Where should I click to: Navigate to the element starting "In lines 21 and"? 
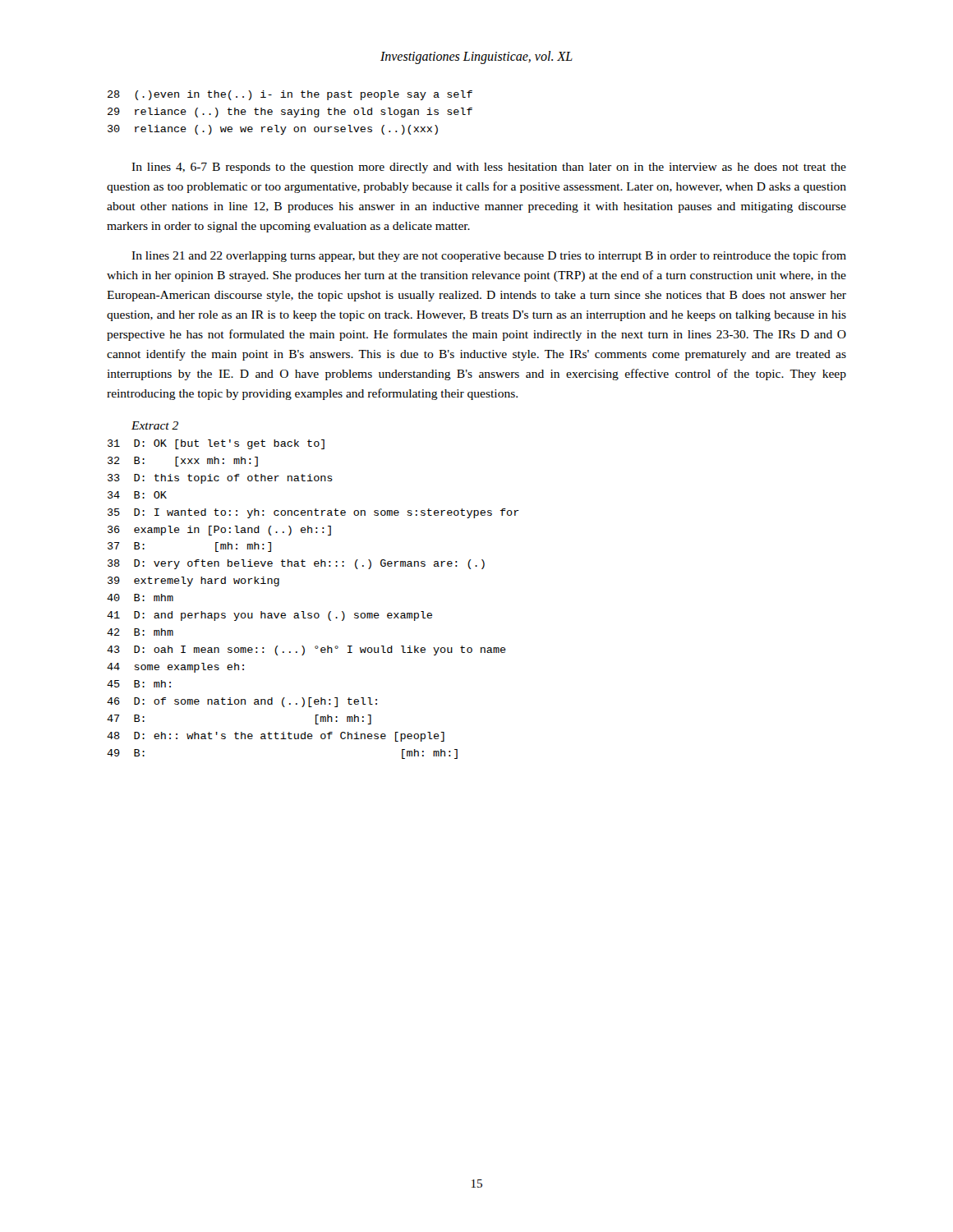click(x=476, y=324)
